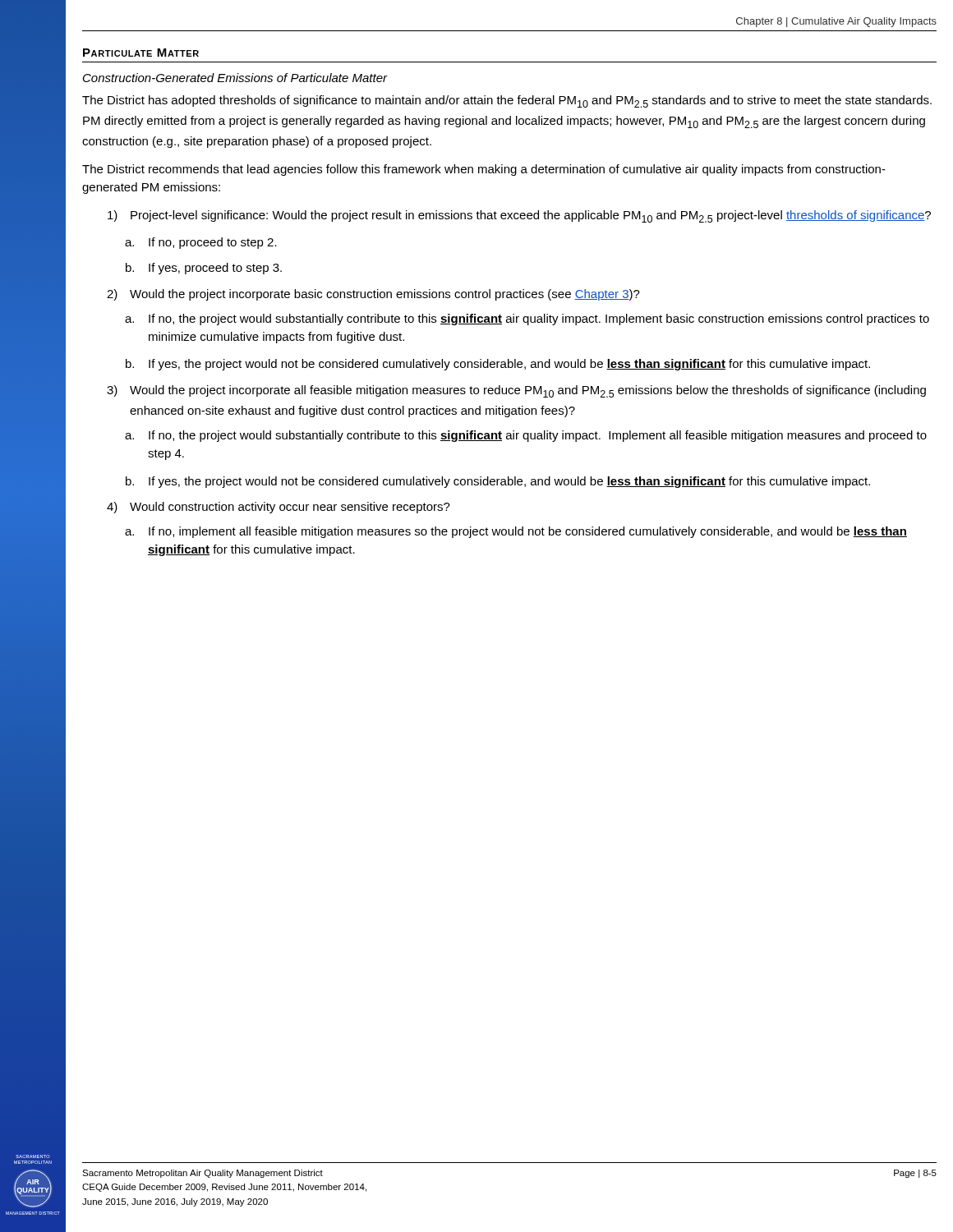The width and height of the screenshot is (953, 1232).
Task: Select the element starting "a. If no, implement all feasible"
Action: click(531, 540)
